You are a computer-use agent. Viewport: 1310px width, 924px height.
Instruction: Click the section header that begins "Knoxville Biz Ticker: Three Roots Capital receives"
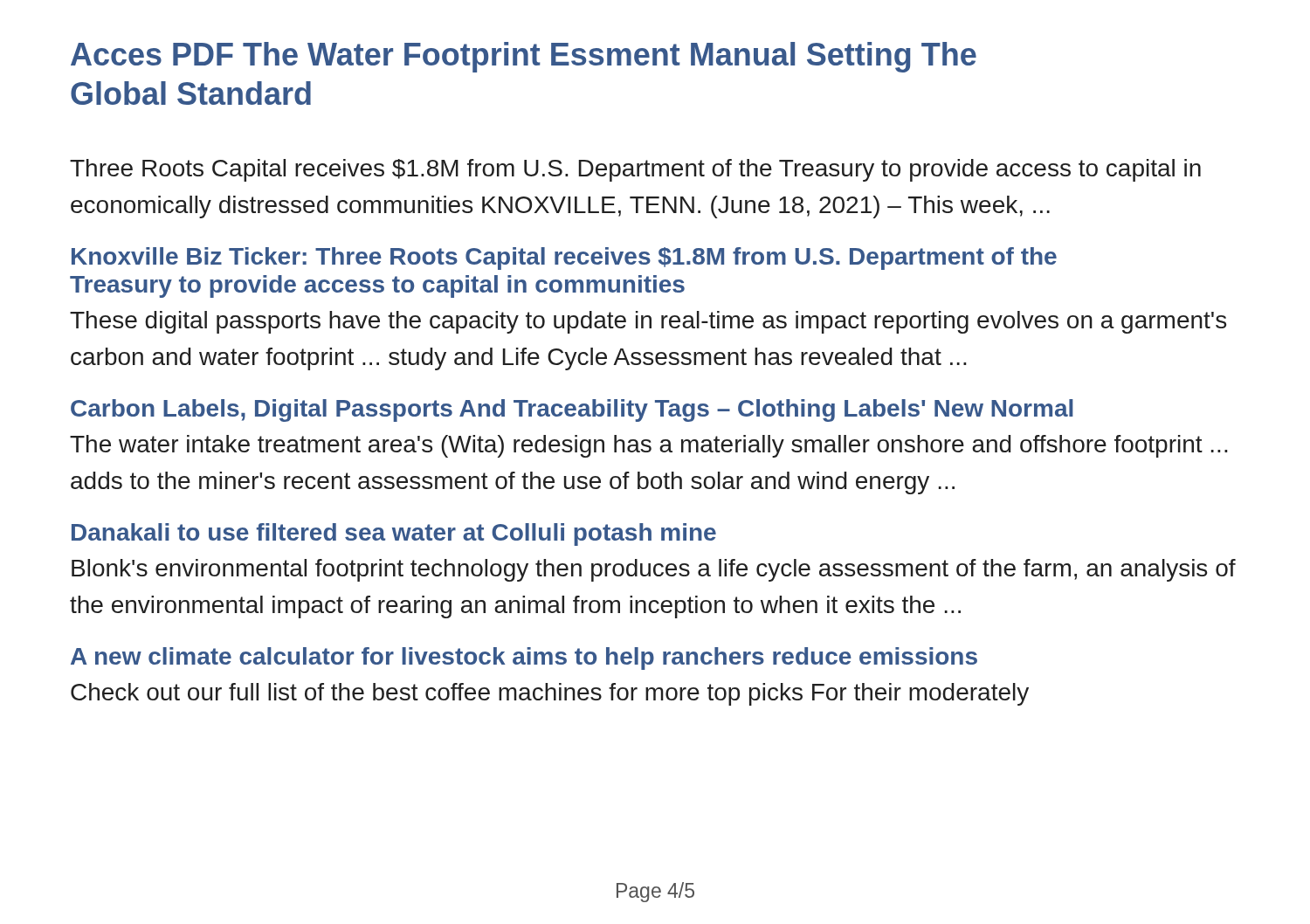coord(655,271)
